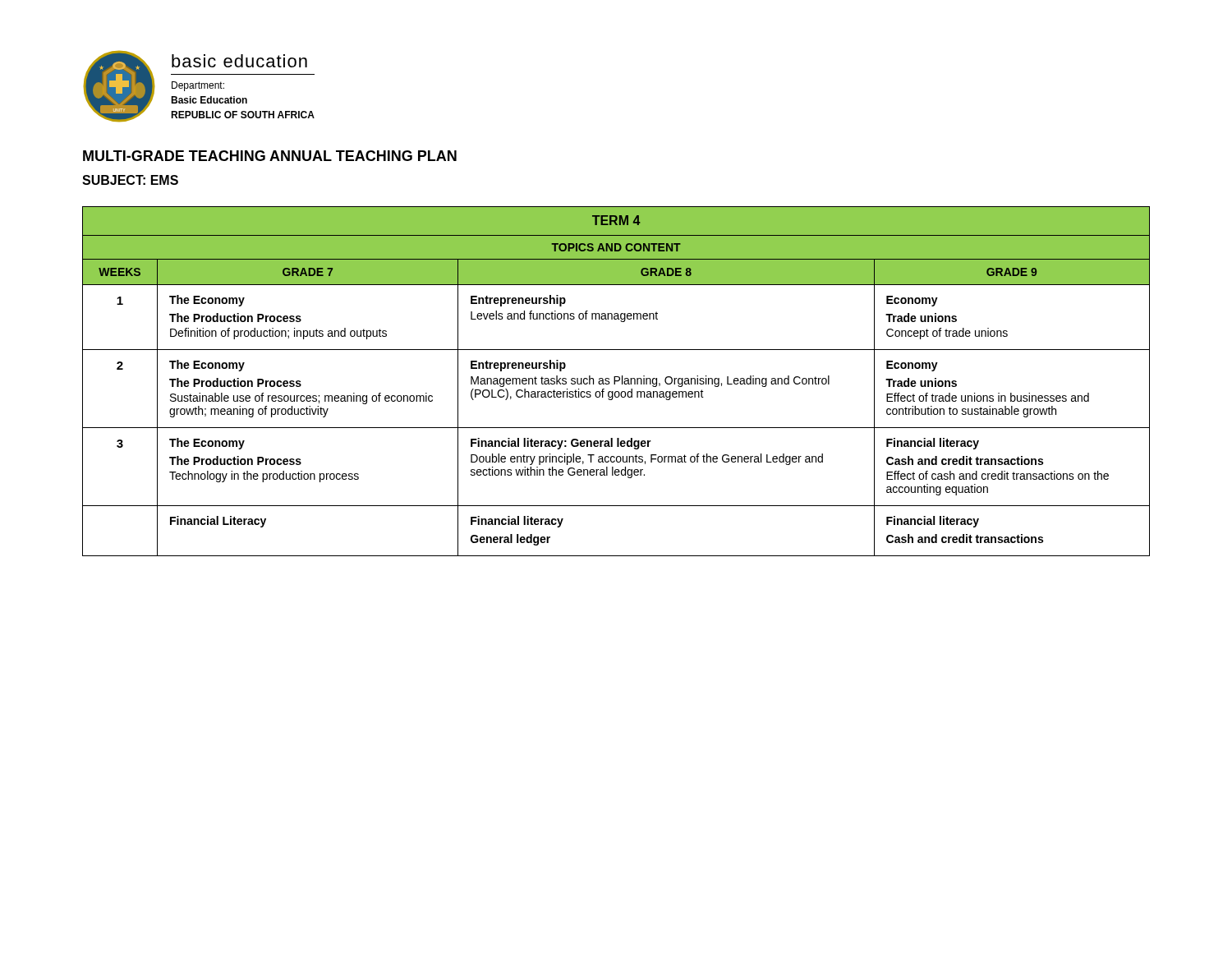The image size is (1232, 953).
Task: Locate the logo
Action: pos(616,86)
